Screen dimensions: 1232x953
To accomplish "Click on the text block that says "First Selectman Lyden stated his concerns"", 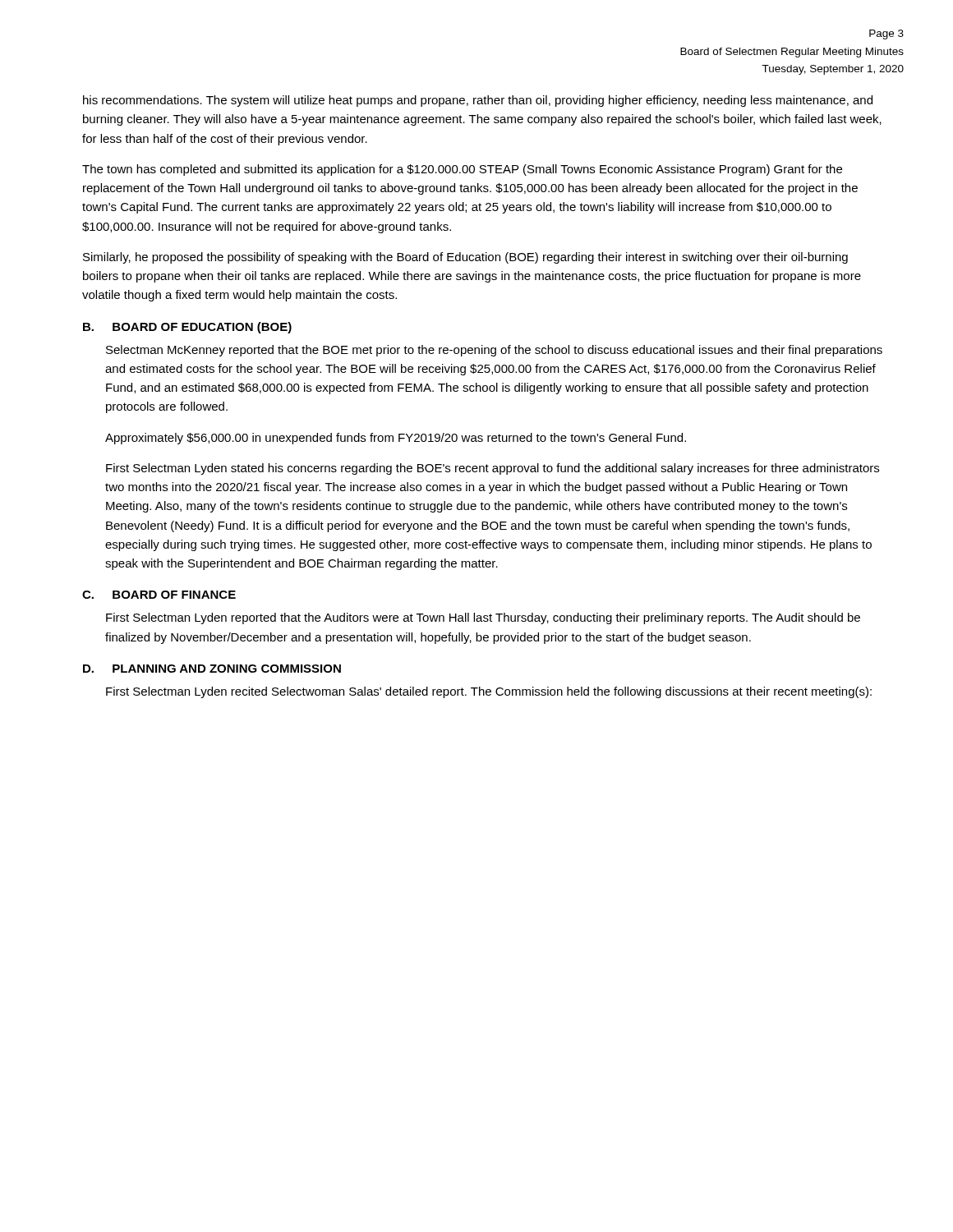I will (492, 515).
